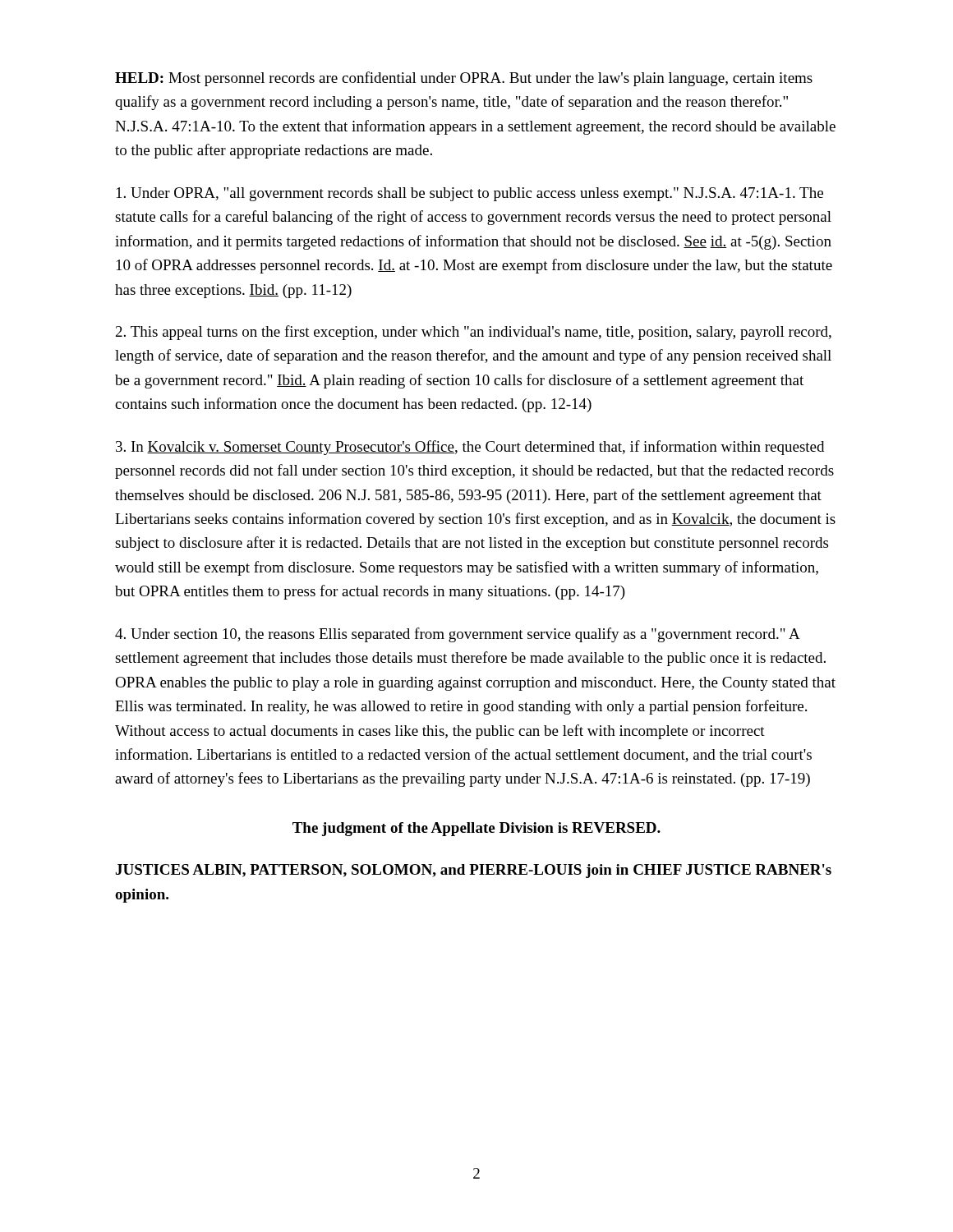Locate the text block starting "HELD: Most personnel records are confidential under OPRA."

[475, 114]
